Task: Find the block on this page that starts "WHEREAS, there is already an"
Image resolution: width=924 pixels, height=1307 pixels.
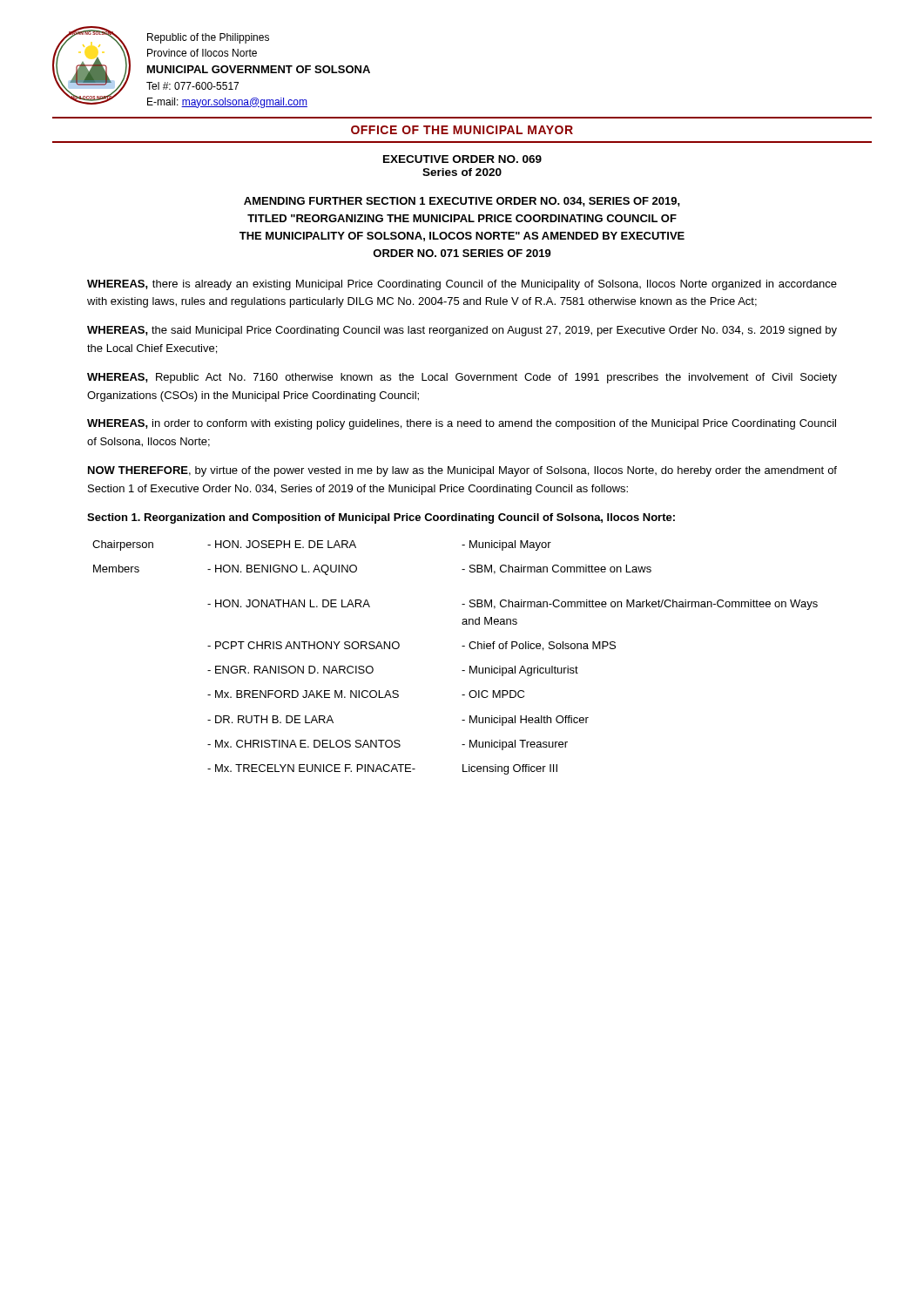Action: pos(462,292)
